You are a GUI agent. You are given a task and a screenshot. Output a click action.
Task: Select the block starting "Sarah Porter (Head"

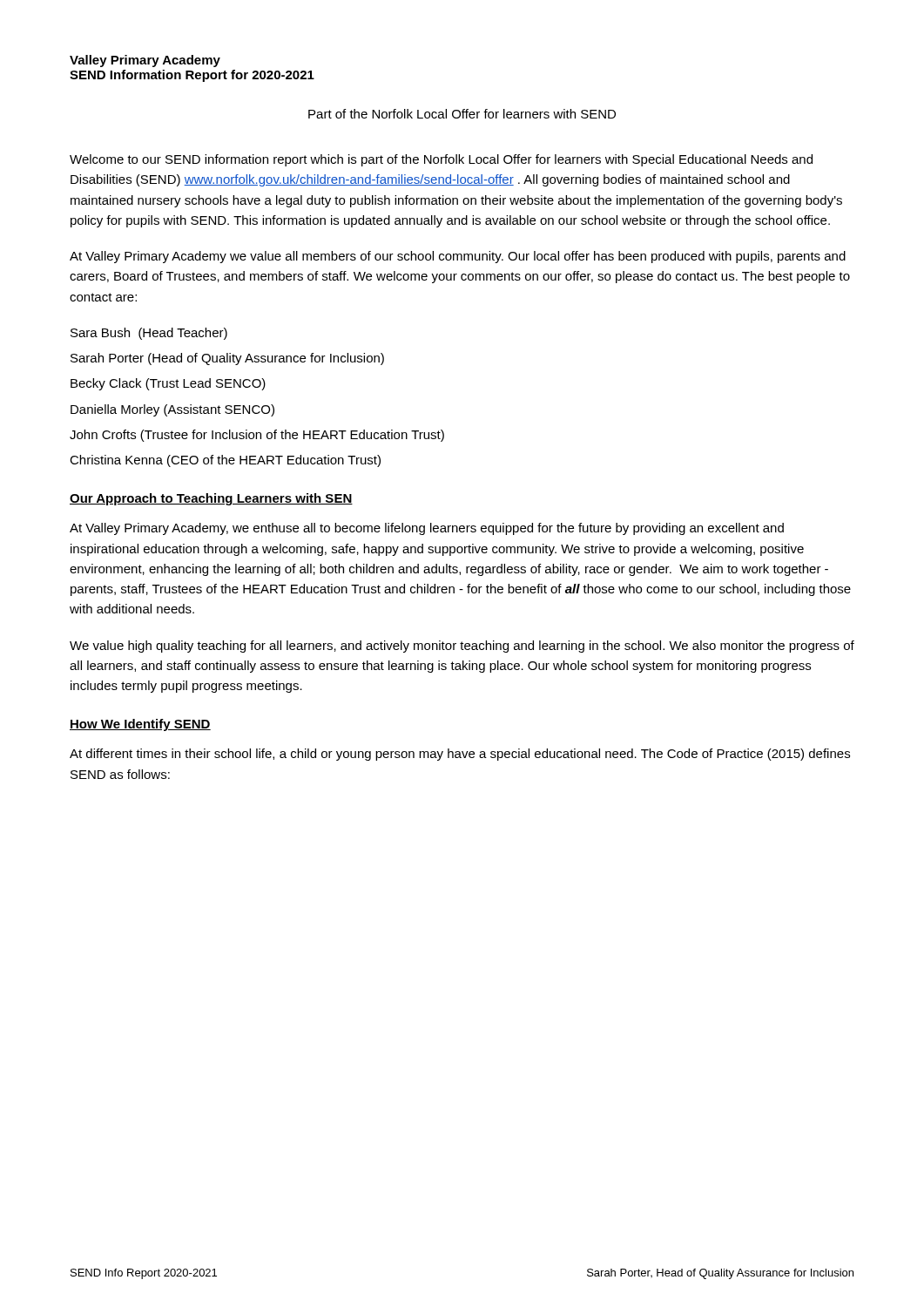point(227,358)
